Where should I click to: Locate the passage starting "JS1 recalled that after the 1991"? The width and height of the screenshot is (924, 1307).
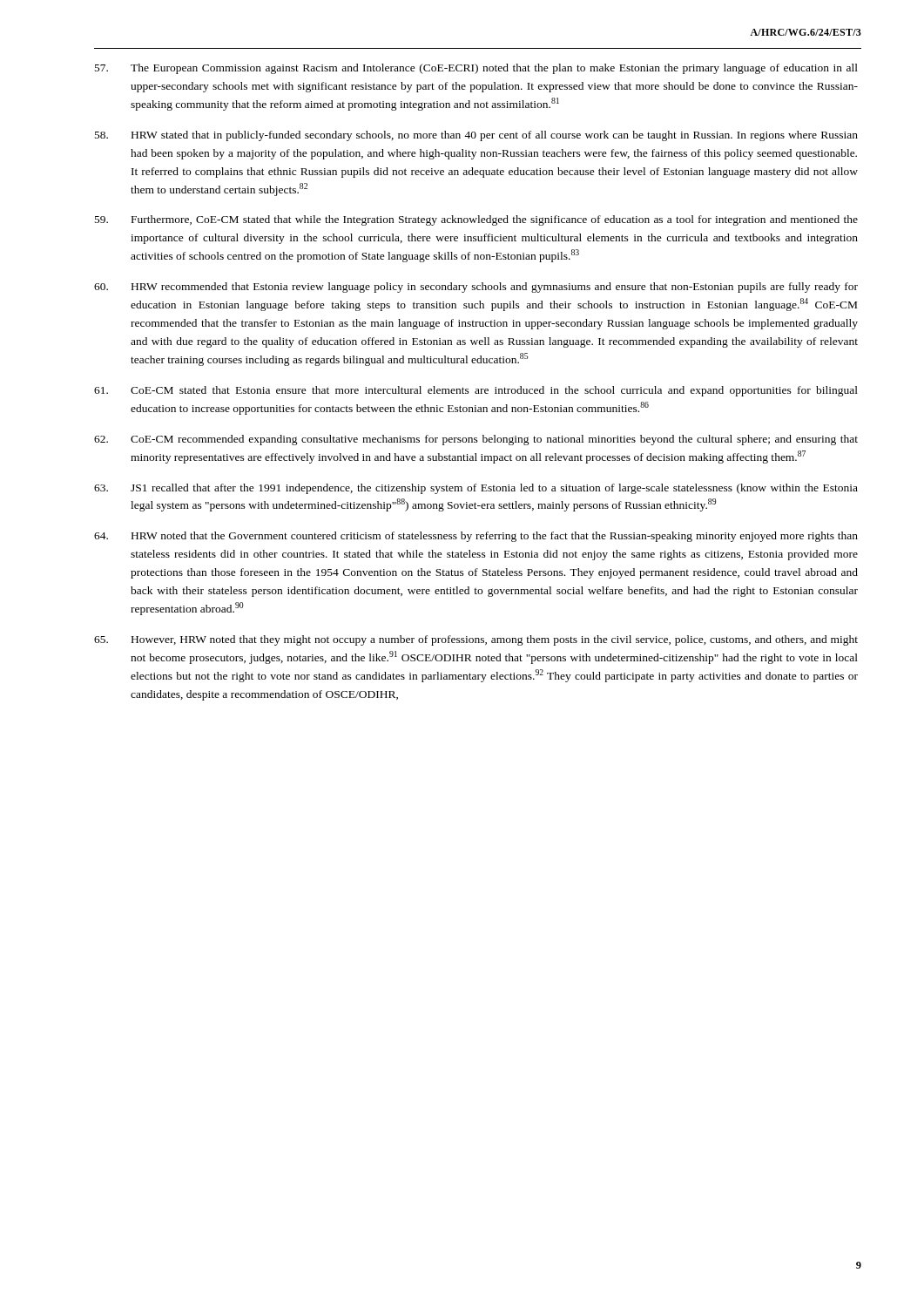pyautogui.click(x=476, y=497)
